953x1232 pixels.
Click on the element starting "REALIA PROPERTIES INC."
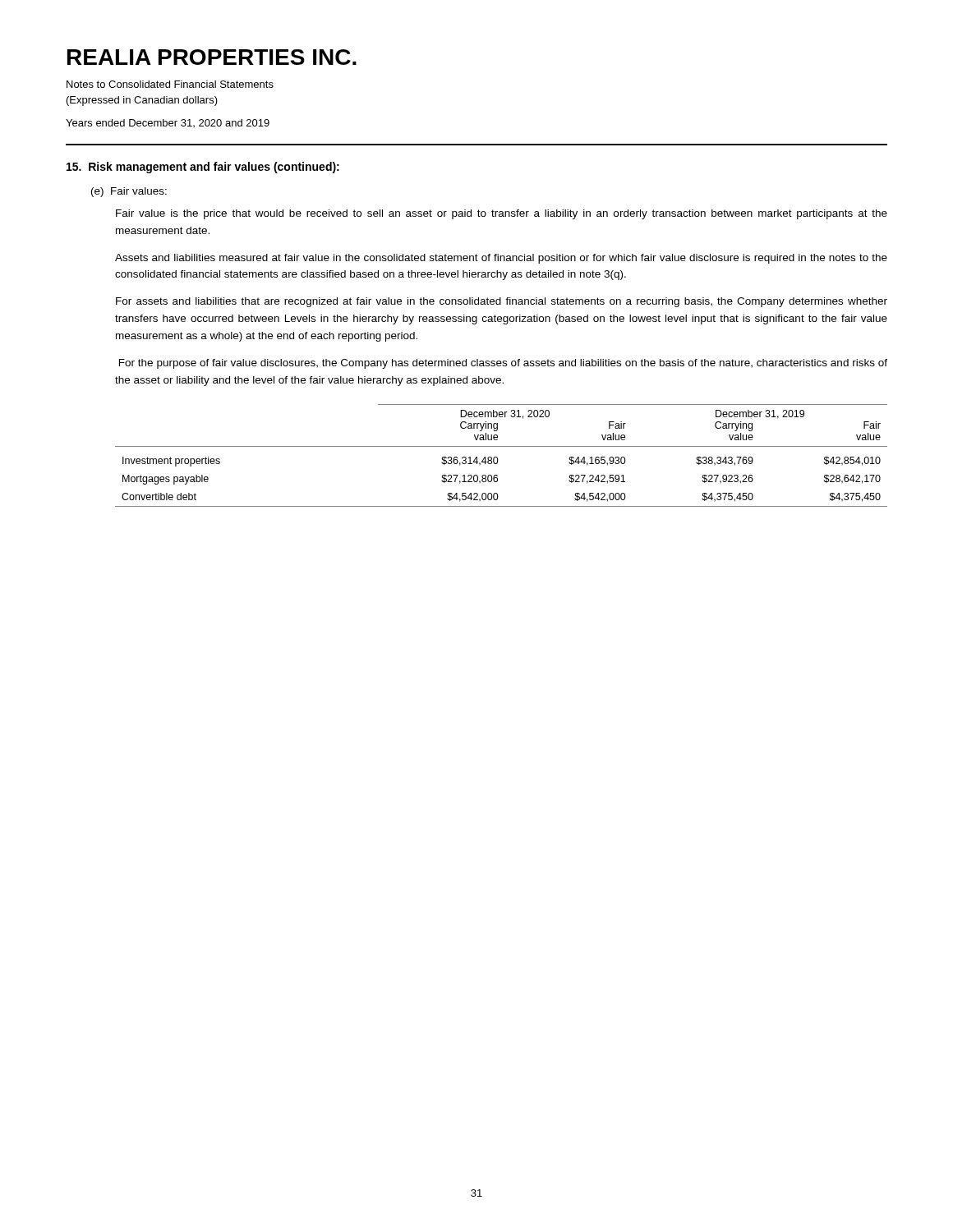(x=212, y=57)
